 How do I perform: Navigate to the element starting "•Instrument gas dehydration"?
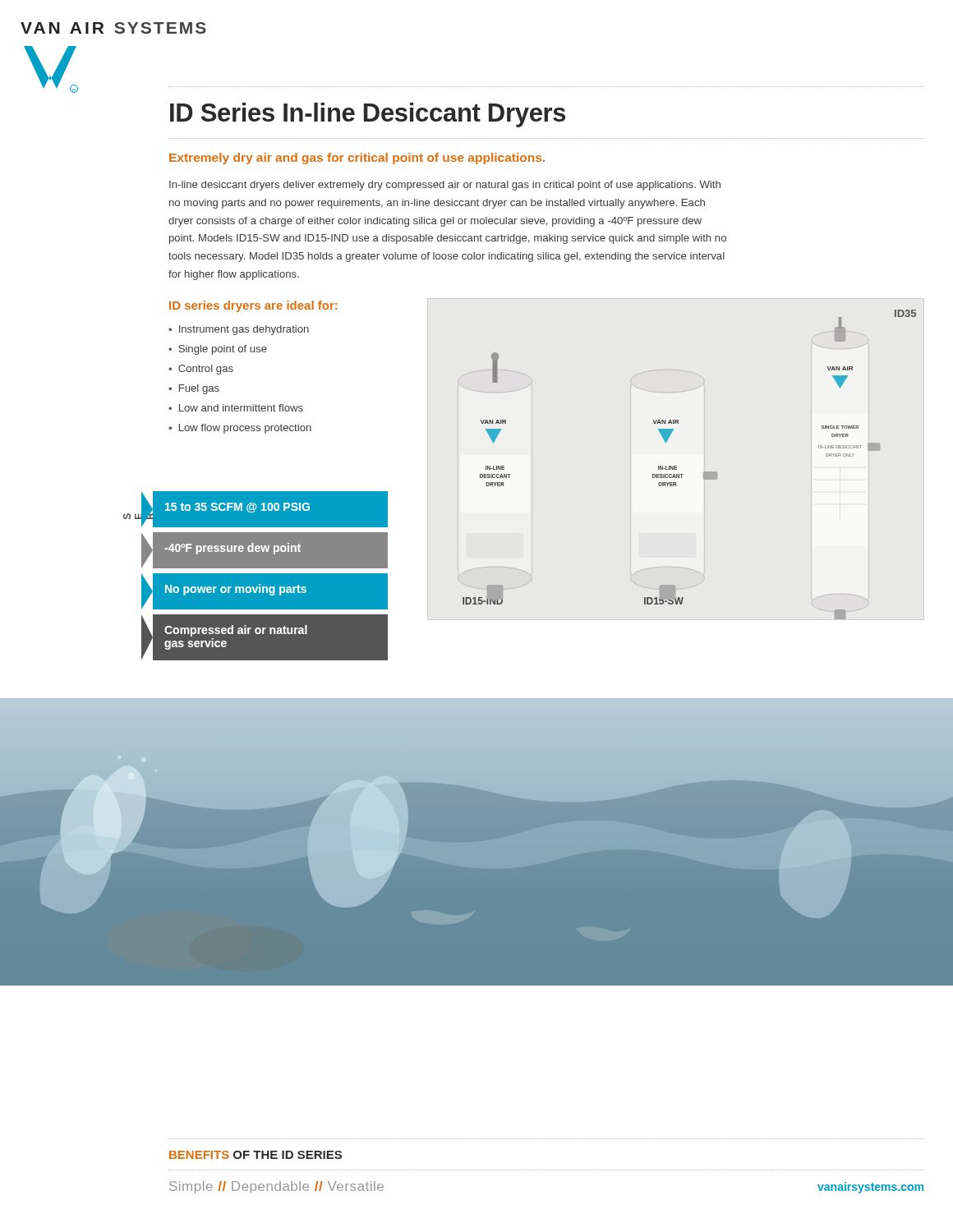pyautogui.click(x=239, y=329)
